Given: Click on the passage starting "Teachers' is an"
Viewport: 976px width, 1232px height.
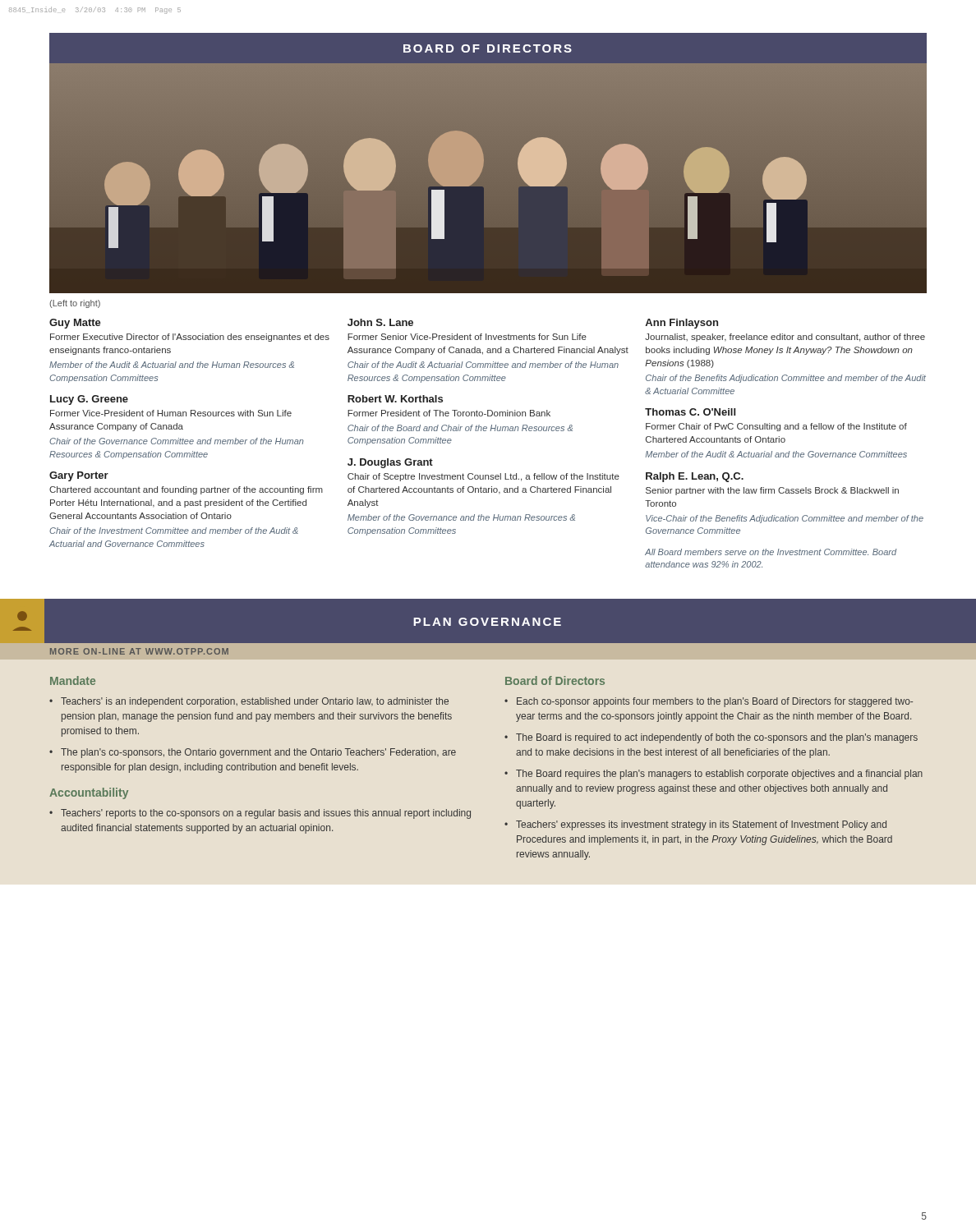Looking at the screenshot, I should point(256,717).
